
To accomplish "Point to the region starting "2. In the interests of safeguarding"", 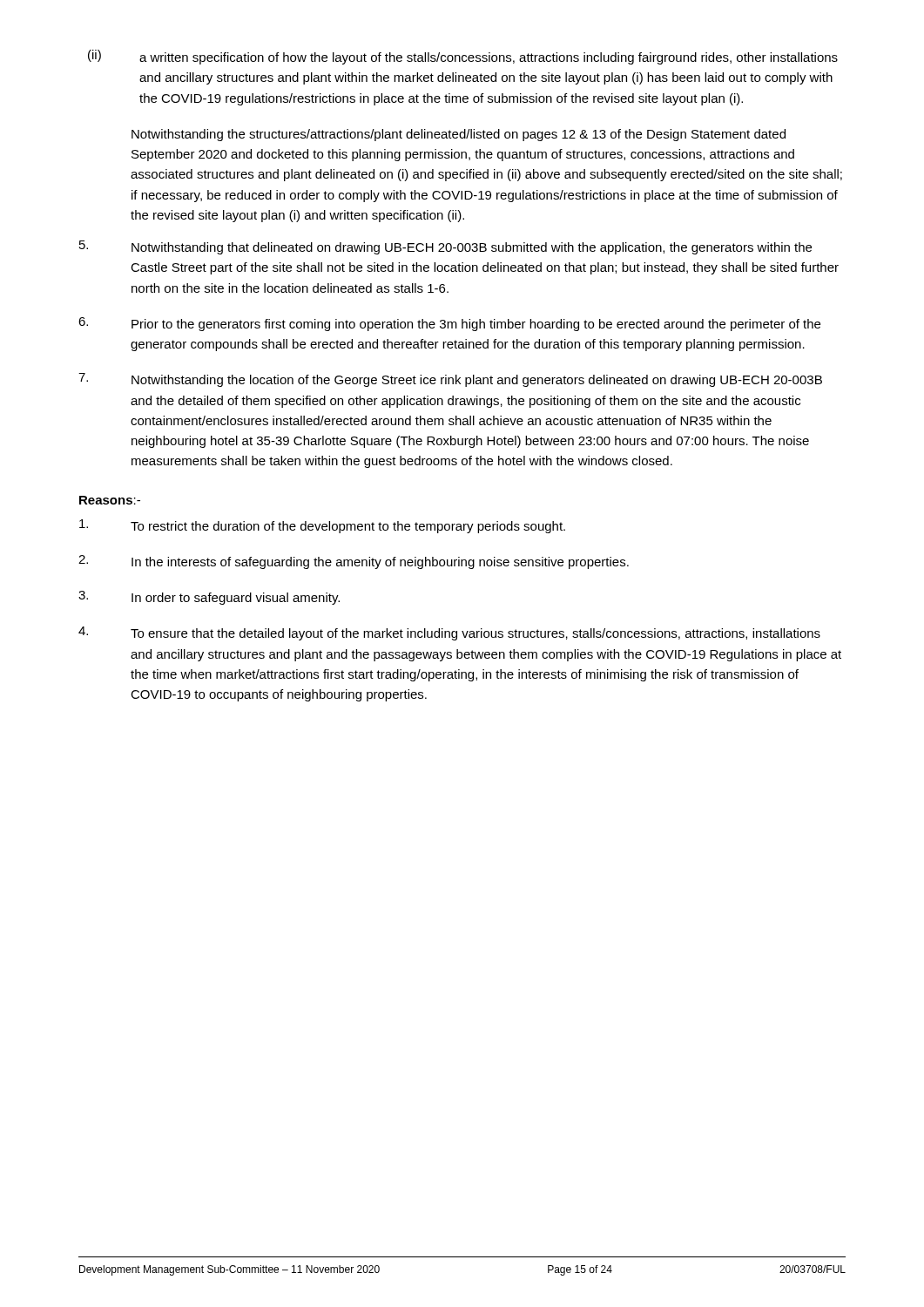I will click(462, 561).
